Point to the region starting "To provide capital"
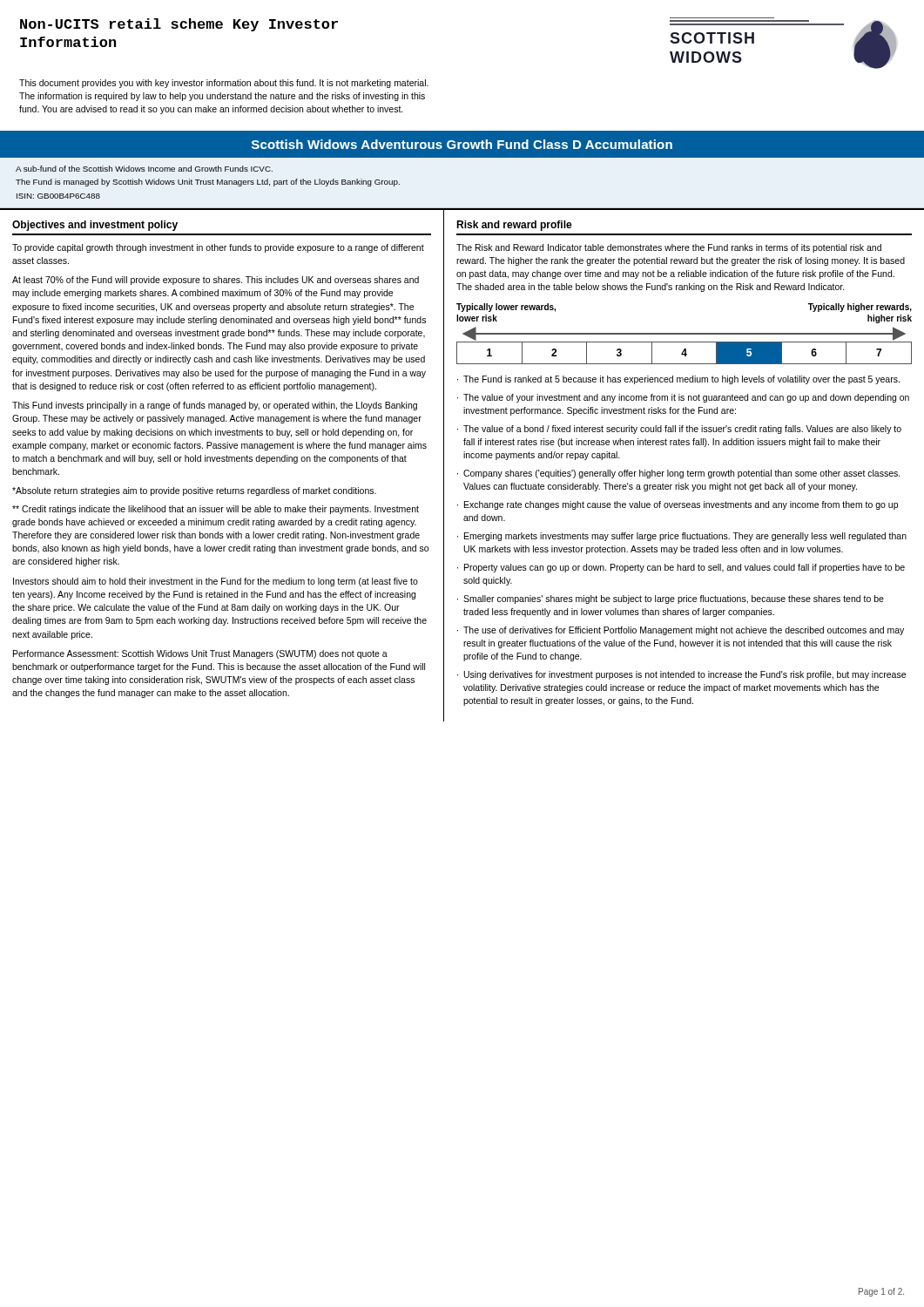Image resolution: width=924 pixels, height=1307 pixels. [222, 254]
